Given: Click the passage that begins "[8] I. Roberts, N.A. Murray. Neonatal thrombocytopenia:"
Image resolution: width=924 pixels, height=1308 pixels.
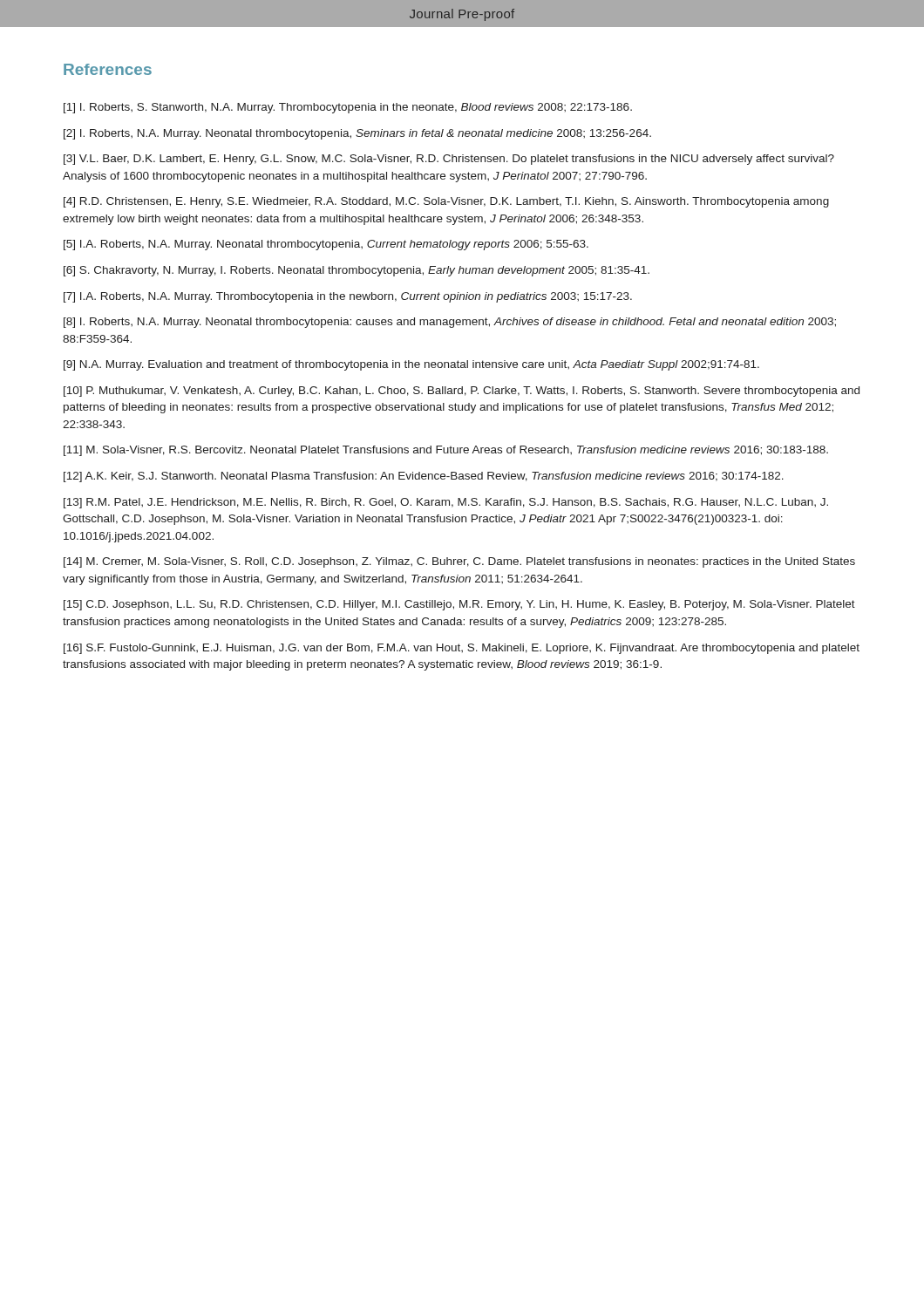Looking at the screenshot, I should pos(450,330).
